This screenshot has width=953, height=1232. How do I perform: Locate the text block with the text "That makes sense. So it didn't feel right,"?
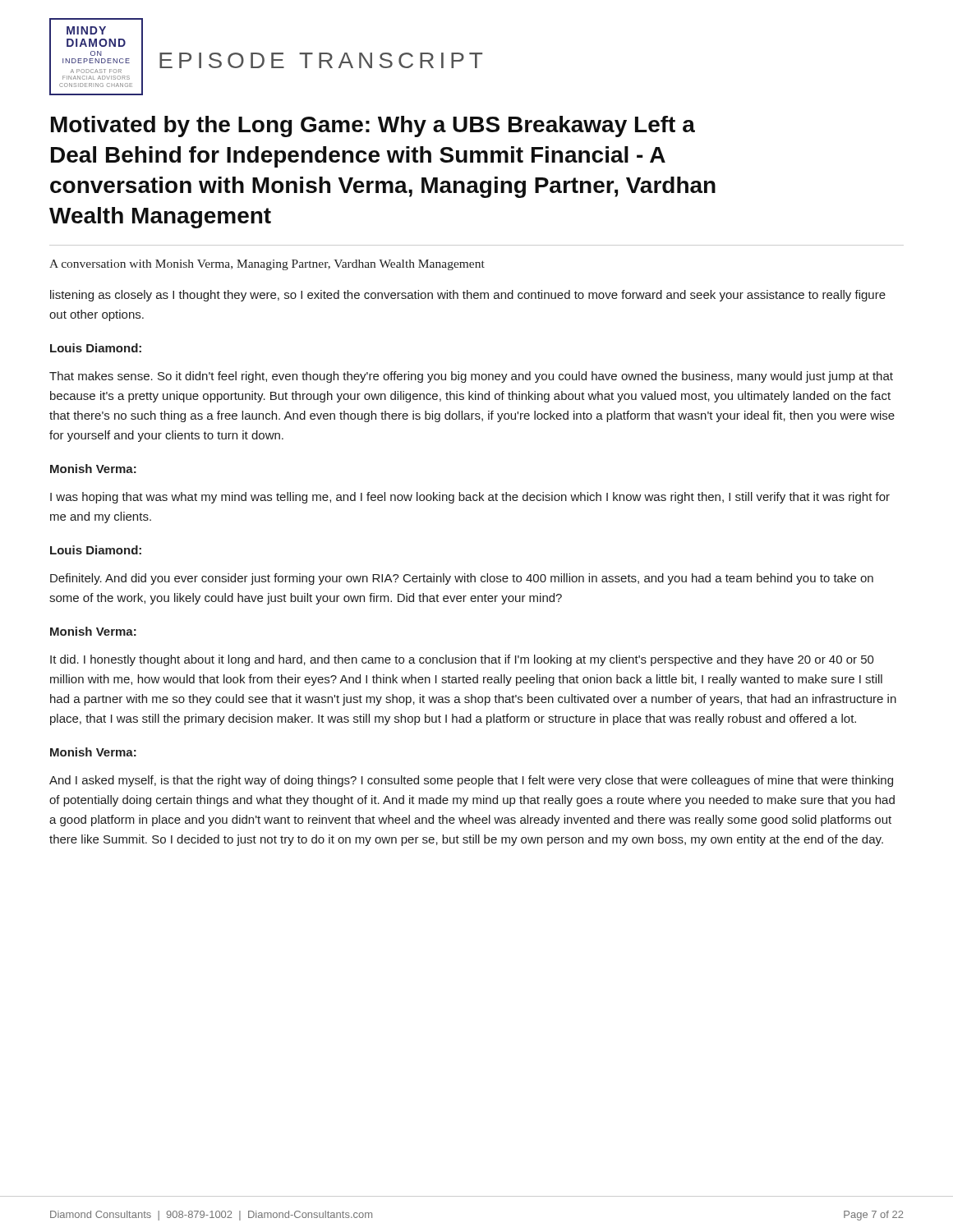(472, 405)
